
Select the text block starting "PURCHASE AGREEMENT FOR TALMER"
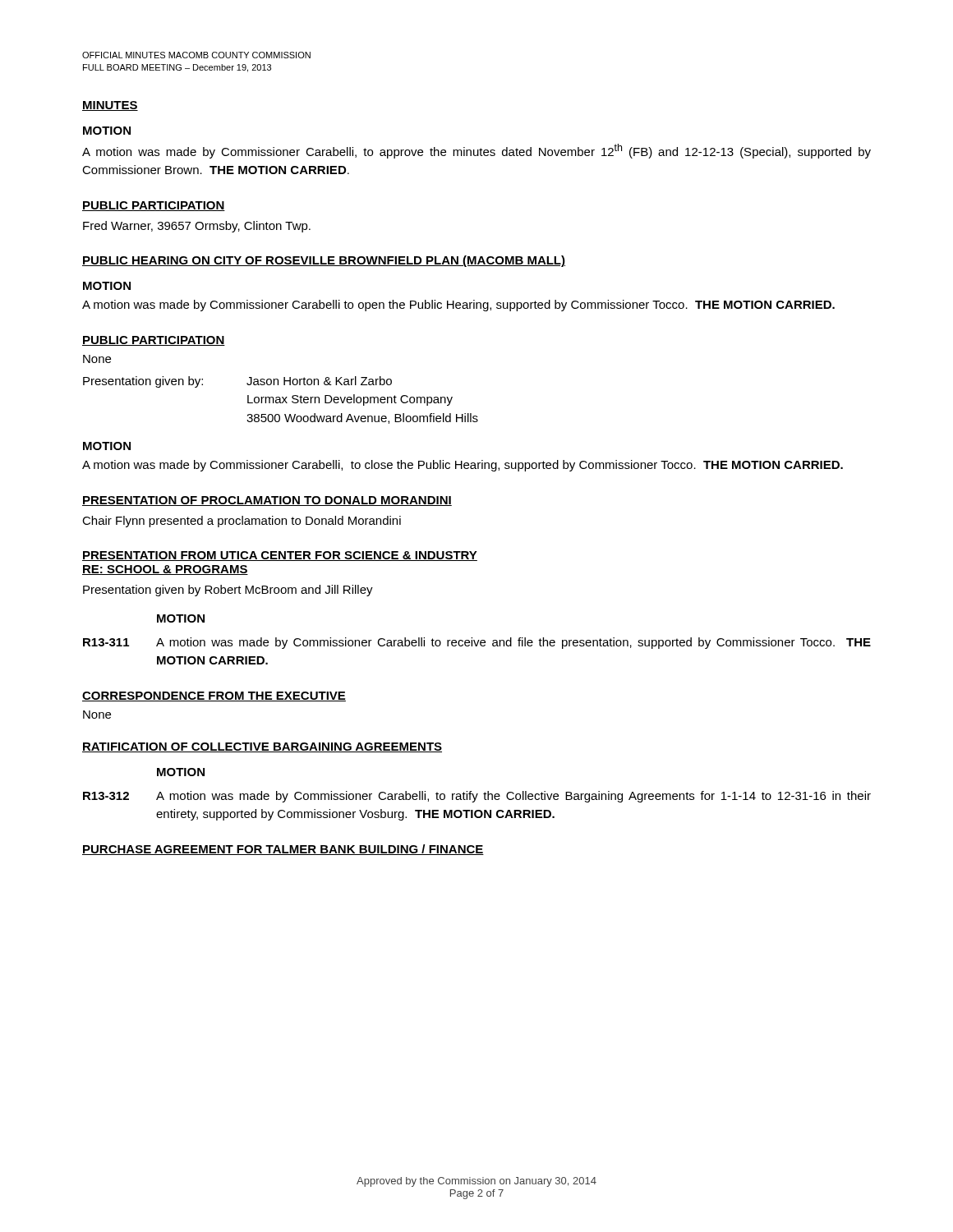[x=283, y=849]
